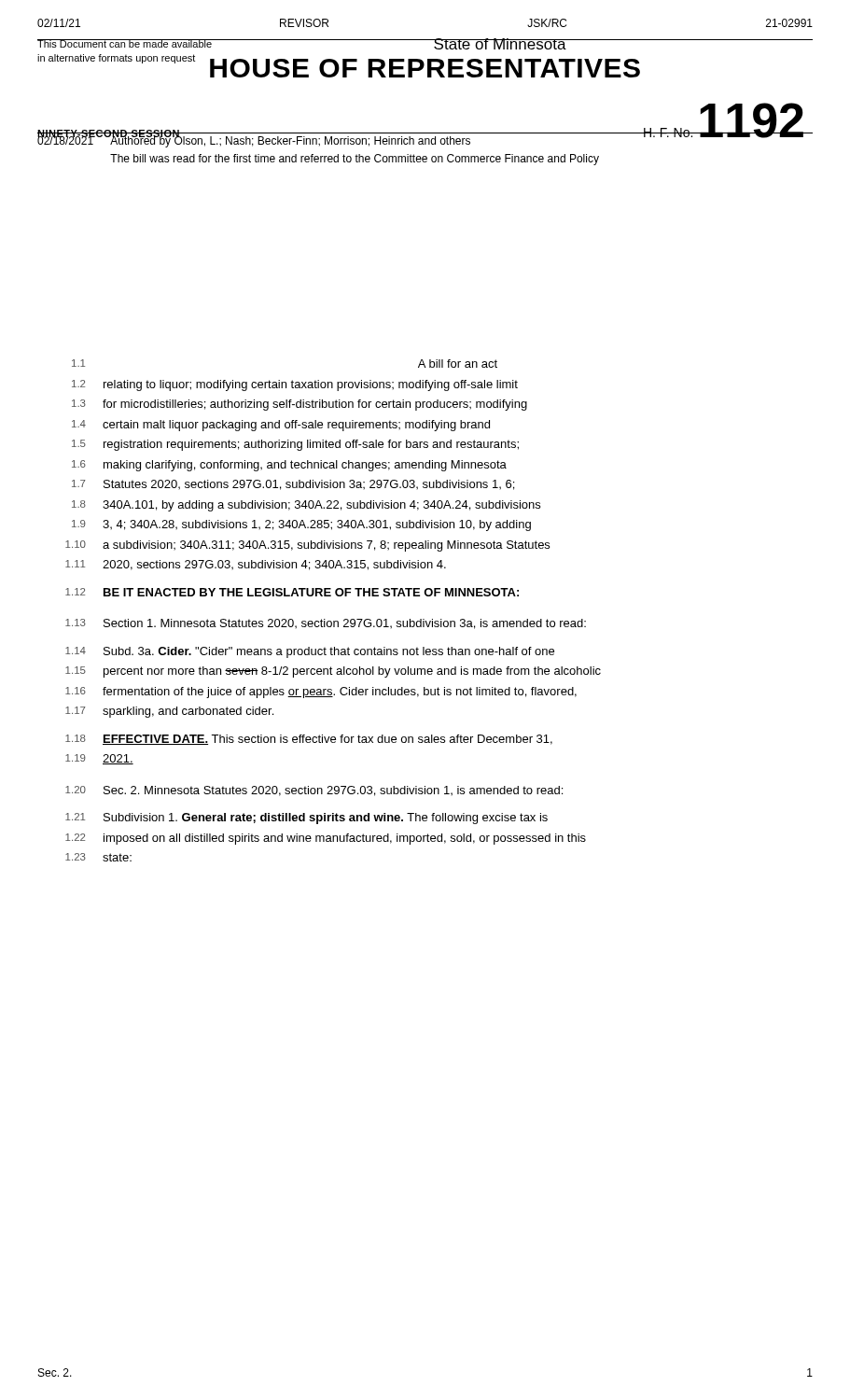Navigate to the passage starting "13 Section 1. Minnesota Statutes 2020, section 297G.01,"
Screen dimensions: 1400x850
point(425,623)
